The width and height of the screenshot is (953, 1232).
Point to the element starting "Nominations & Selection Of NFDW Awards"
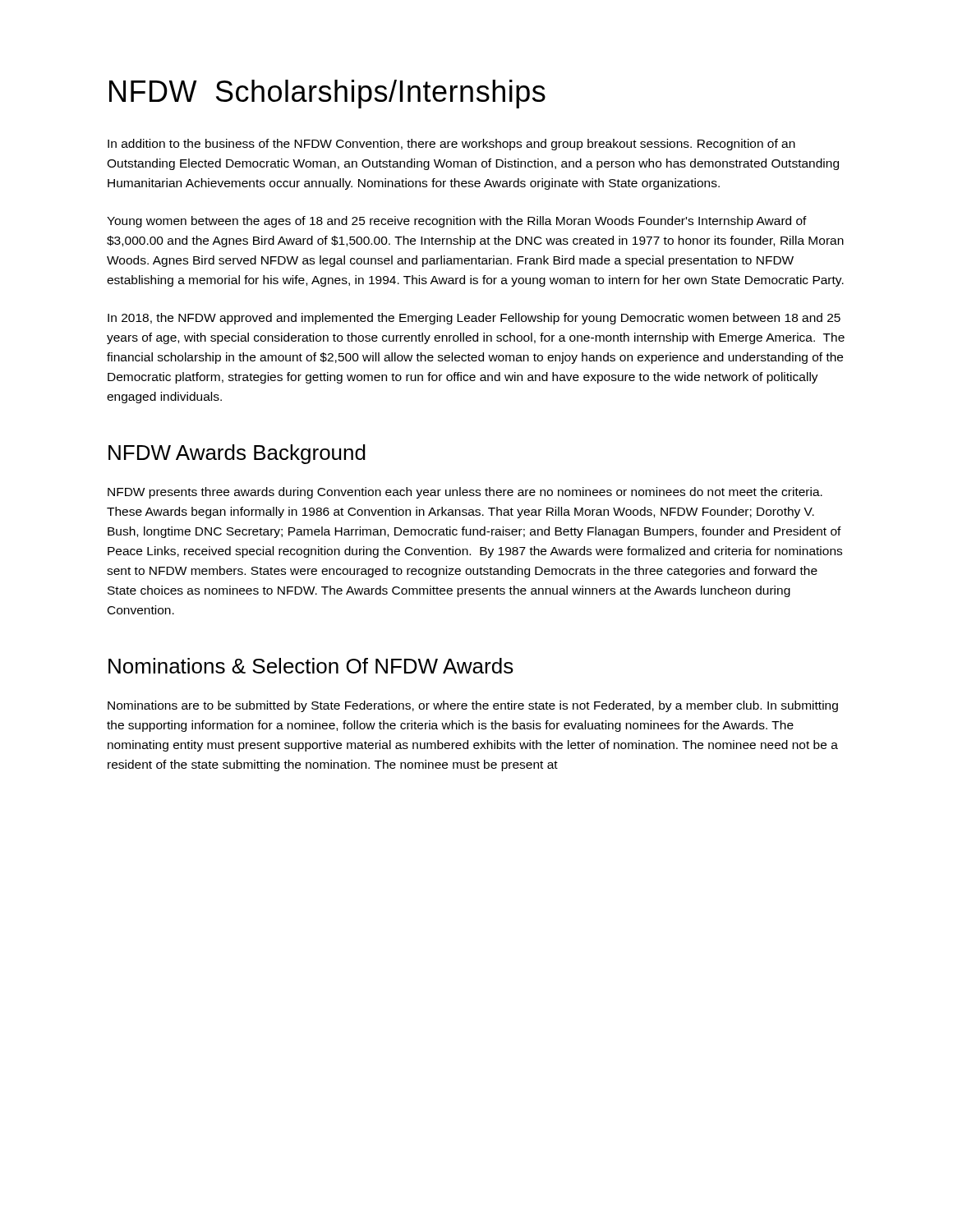(x=476, y=667)
